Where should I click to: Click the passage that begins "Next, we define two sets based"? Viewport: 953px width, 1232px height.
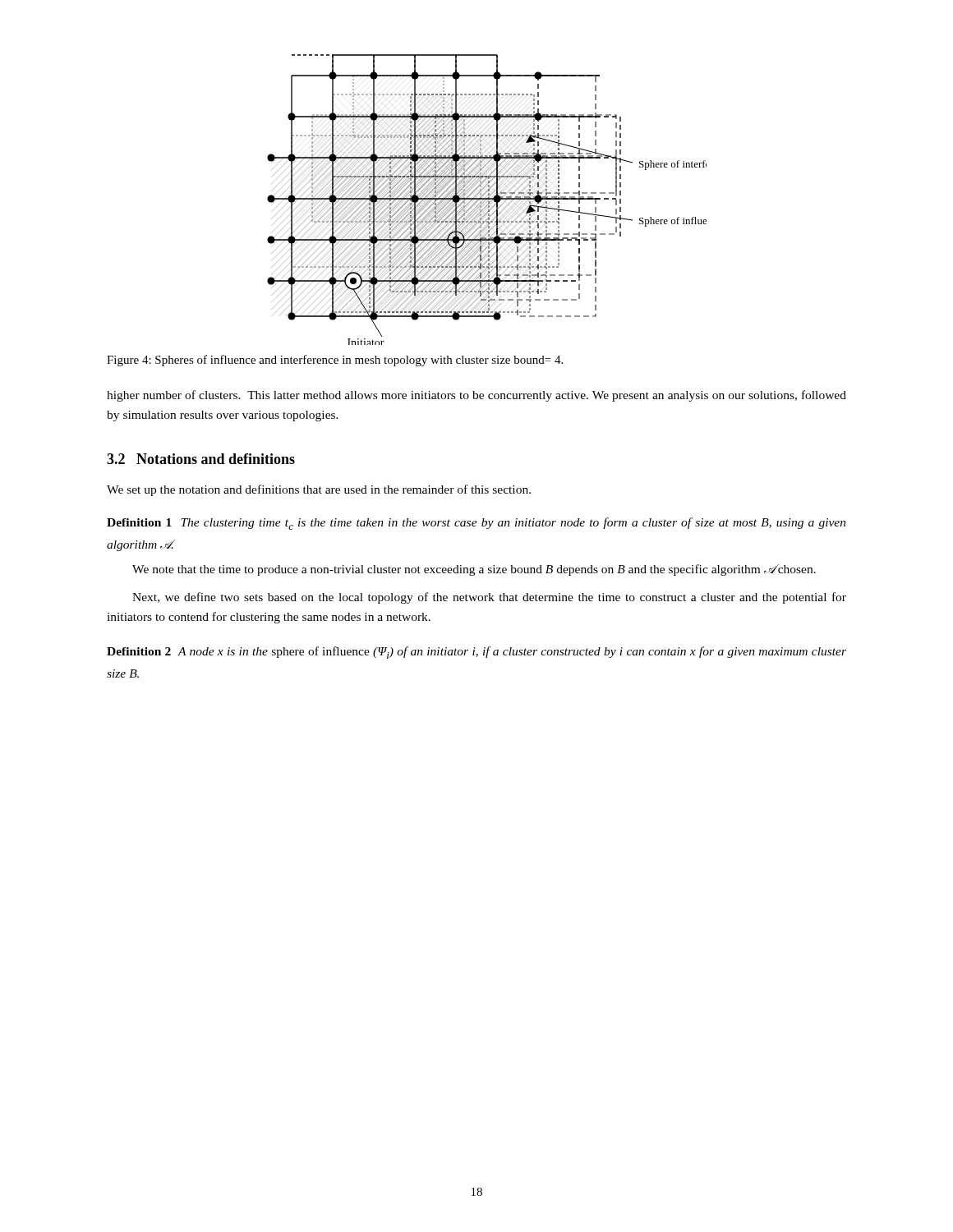pos(476,607)
